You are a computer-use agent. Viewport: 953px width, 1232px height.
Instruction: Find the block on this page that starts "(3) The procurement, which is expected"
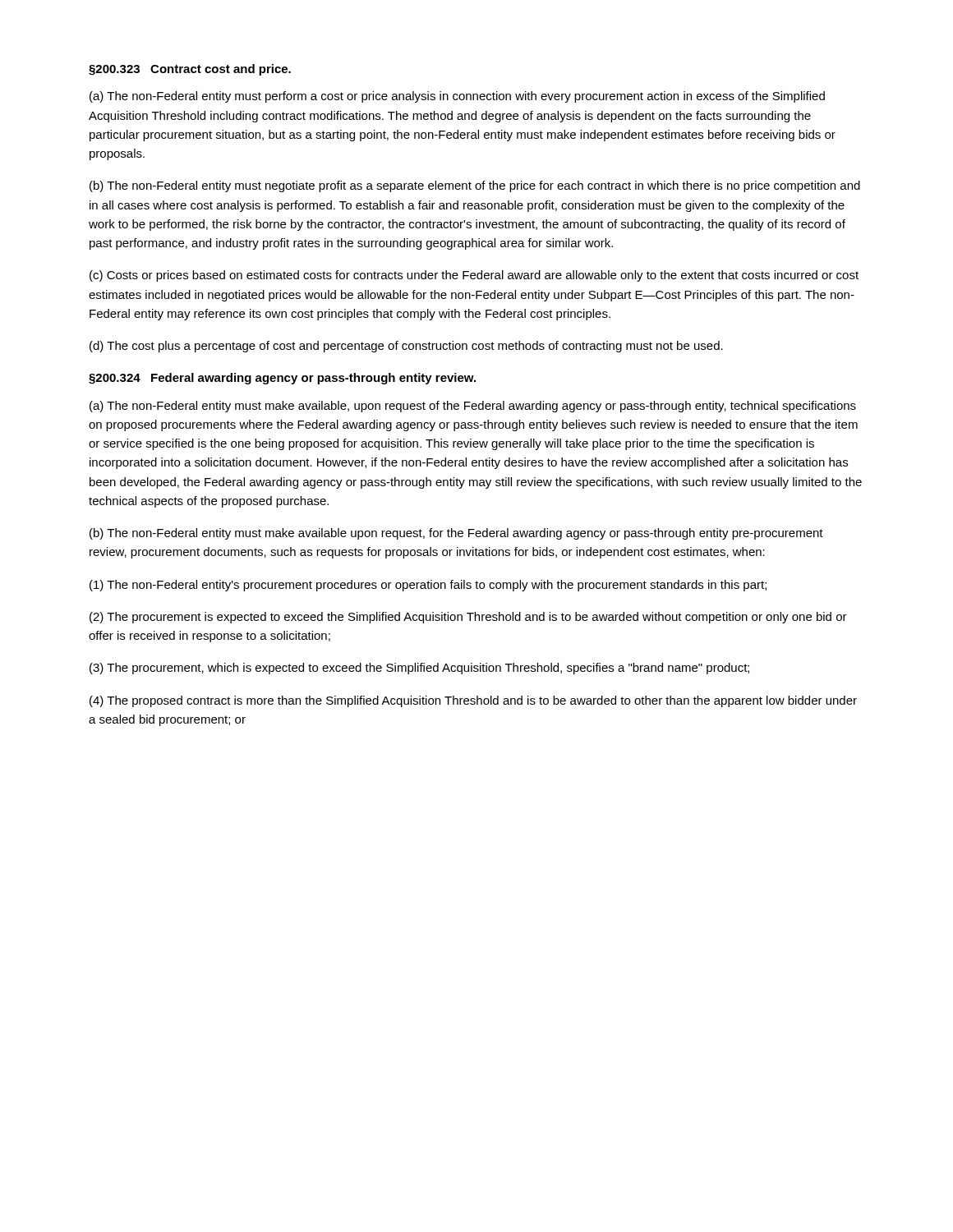click(x=420, y=668)
